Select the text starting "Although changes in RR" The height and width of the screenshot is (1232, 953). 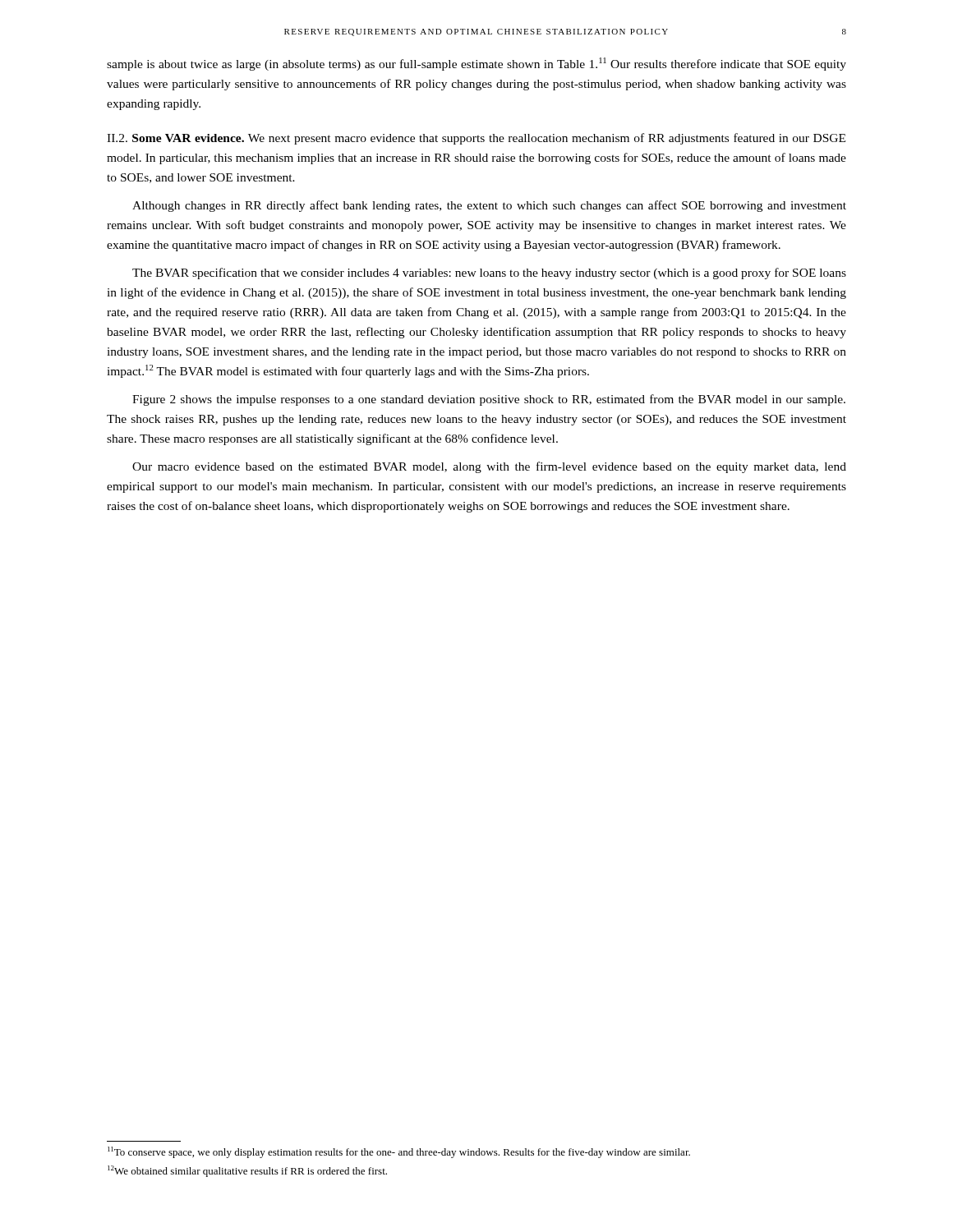click(x=476, y=225)
